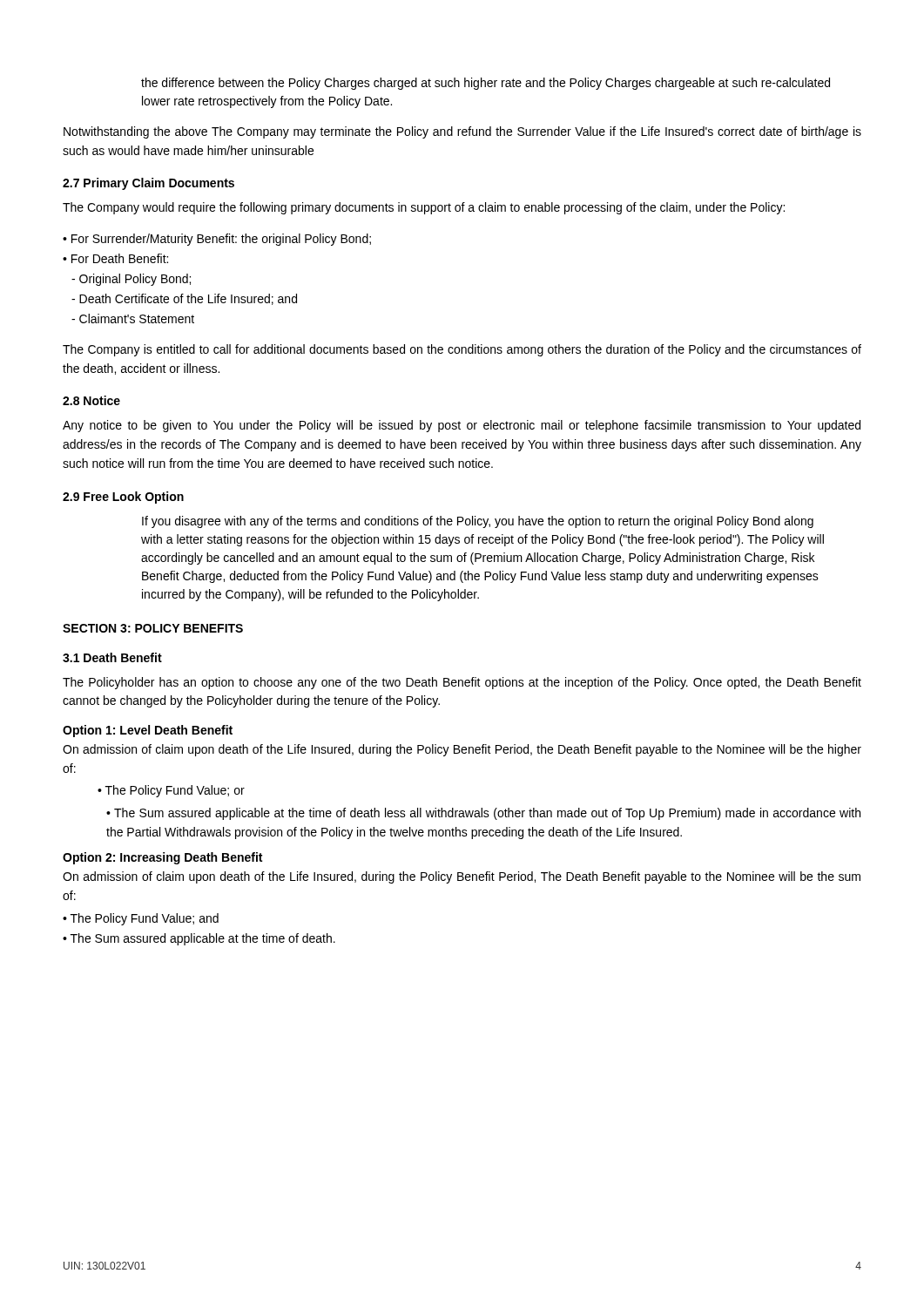Find the list item that reads "• The Policy Fund Value; and"
924x1307 pixels.
pos(141,918)
